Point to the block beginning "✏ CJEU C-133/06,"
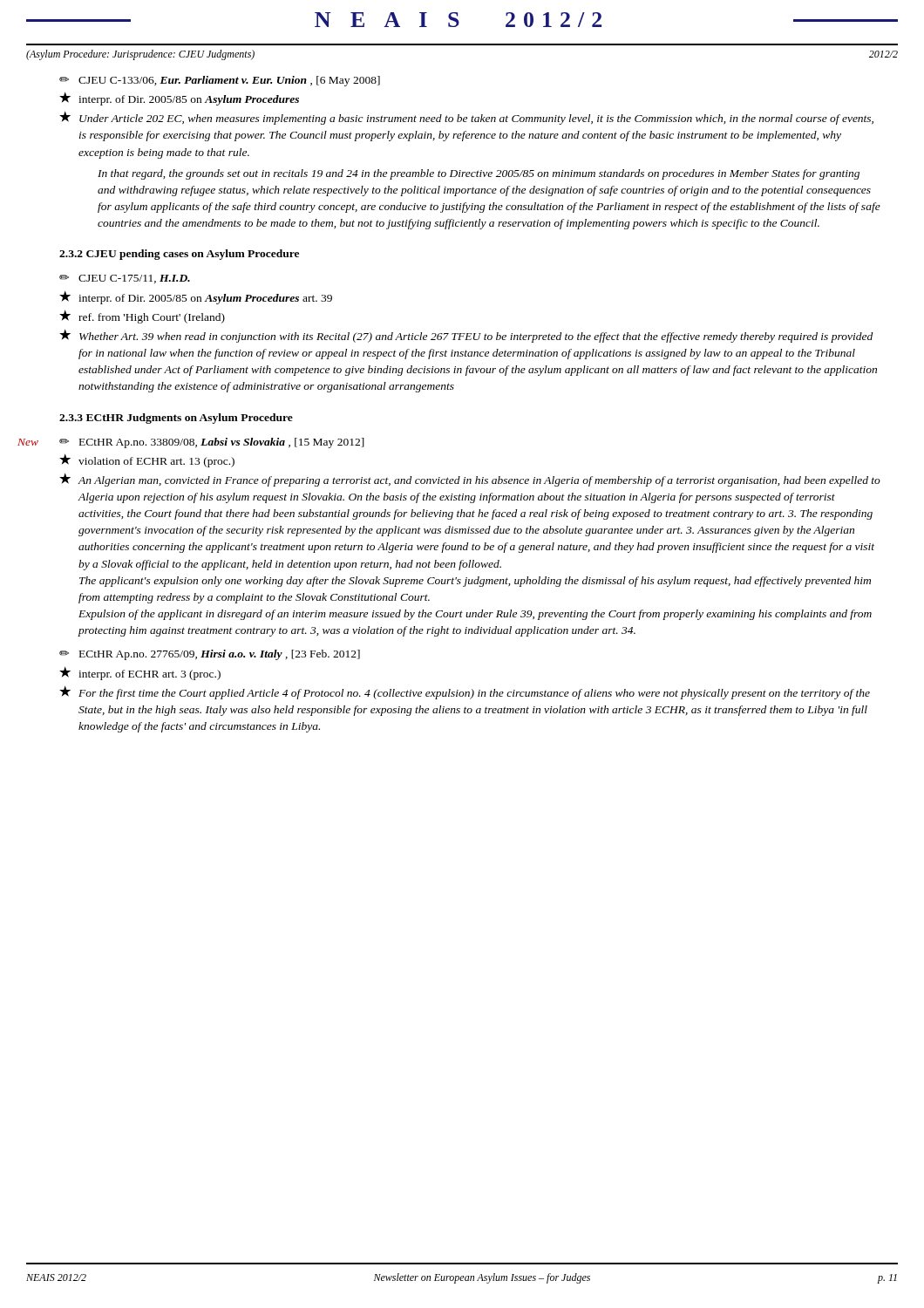This screenshot has width=924, height=1308. coord(220,81)
